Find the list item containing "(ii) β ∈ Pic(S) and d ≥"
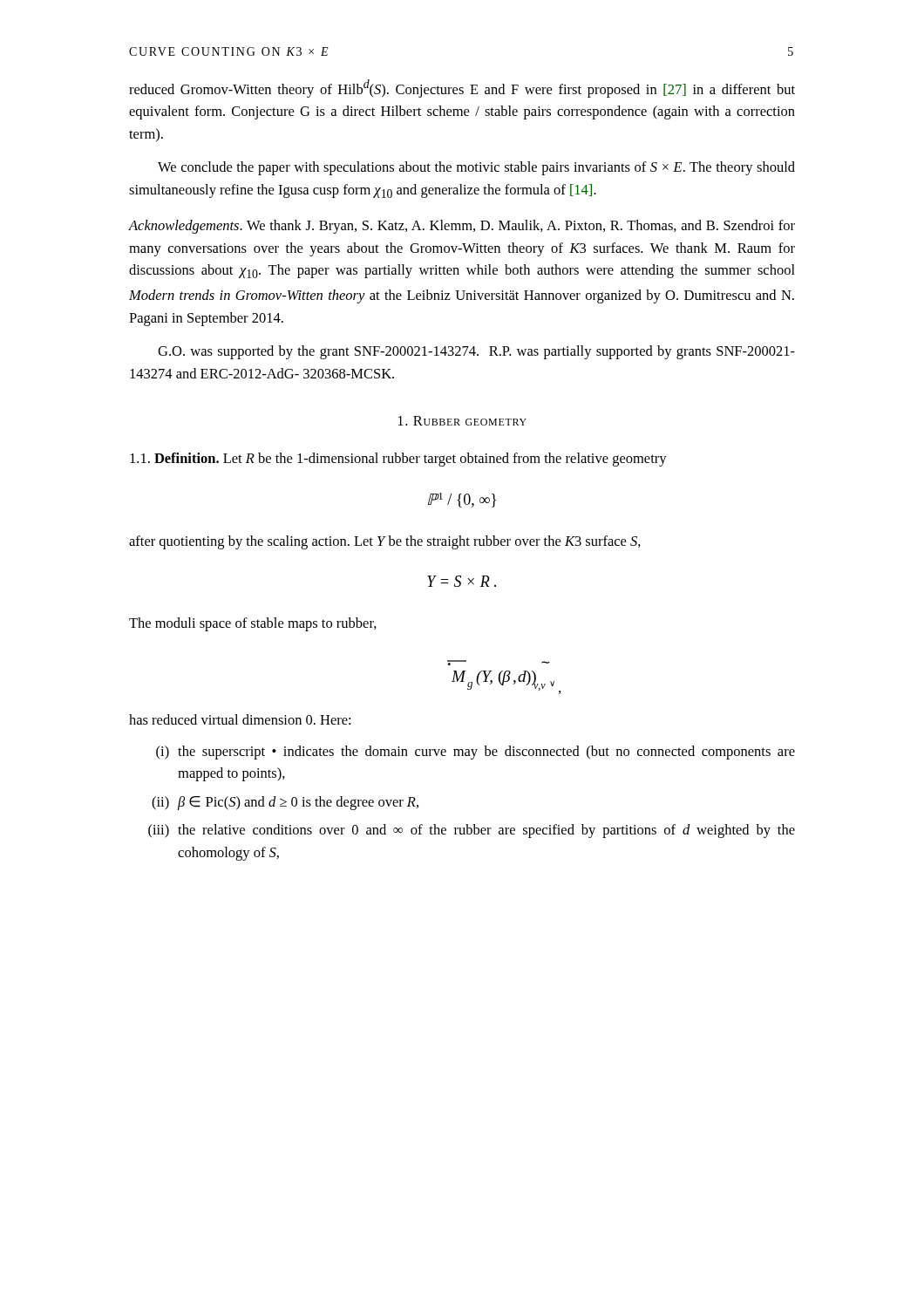The width and height of the screenshot is (924, 1308). click(x=285, y=803)
